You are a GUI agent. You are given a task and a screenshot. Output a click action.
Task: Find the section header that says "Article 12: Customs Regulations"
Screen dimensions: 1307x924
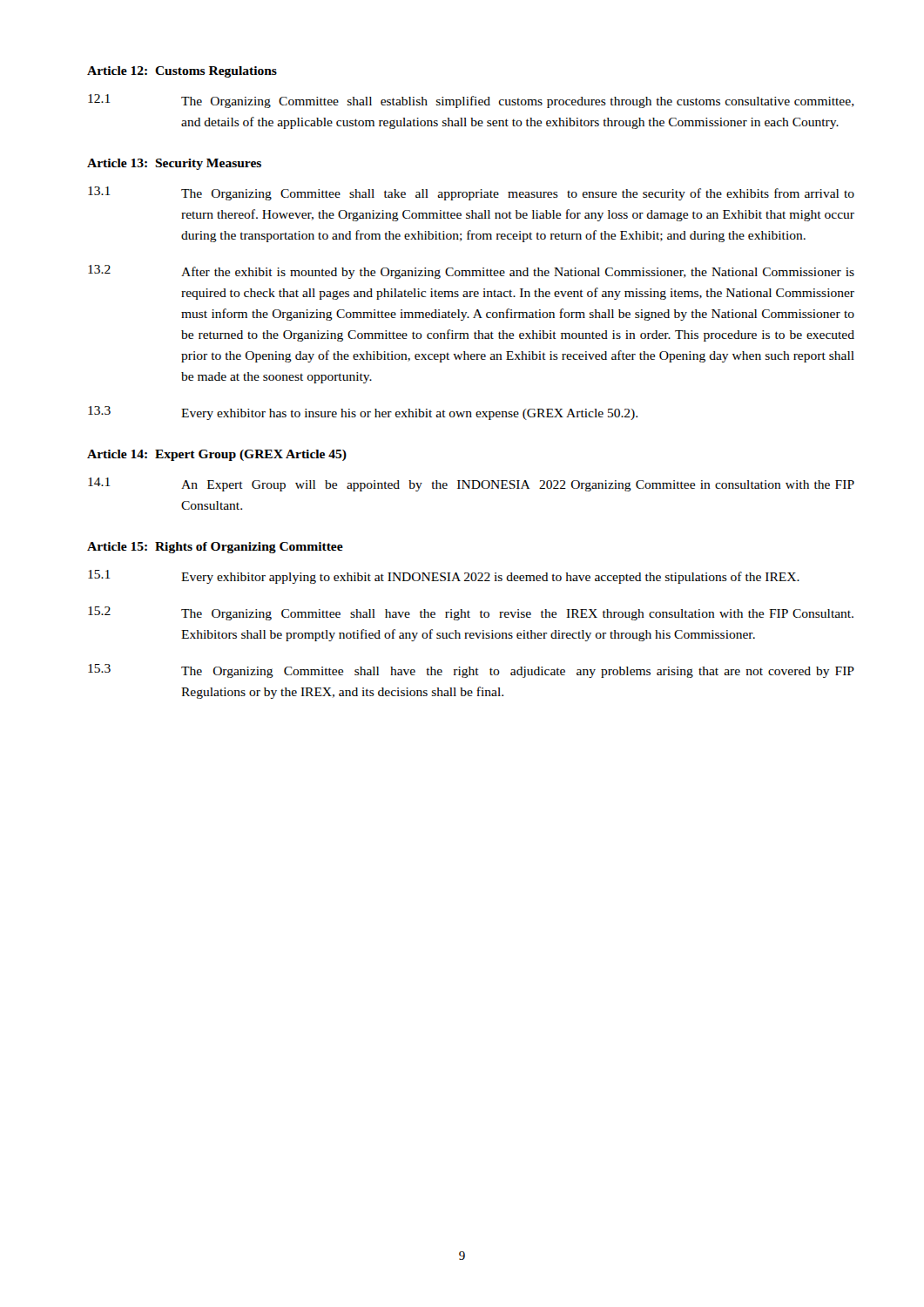point(182,70)
